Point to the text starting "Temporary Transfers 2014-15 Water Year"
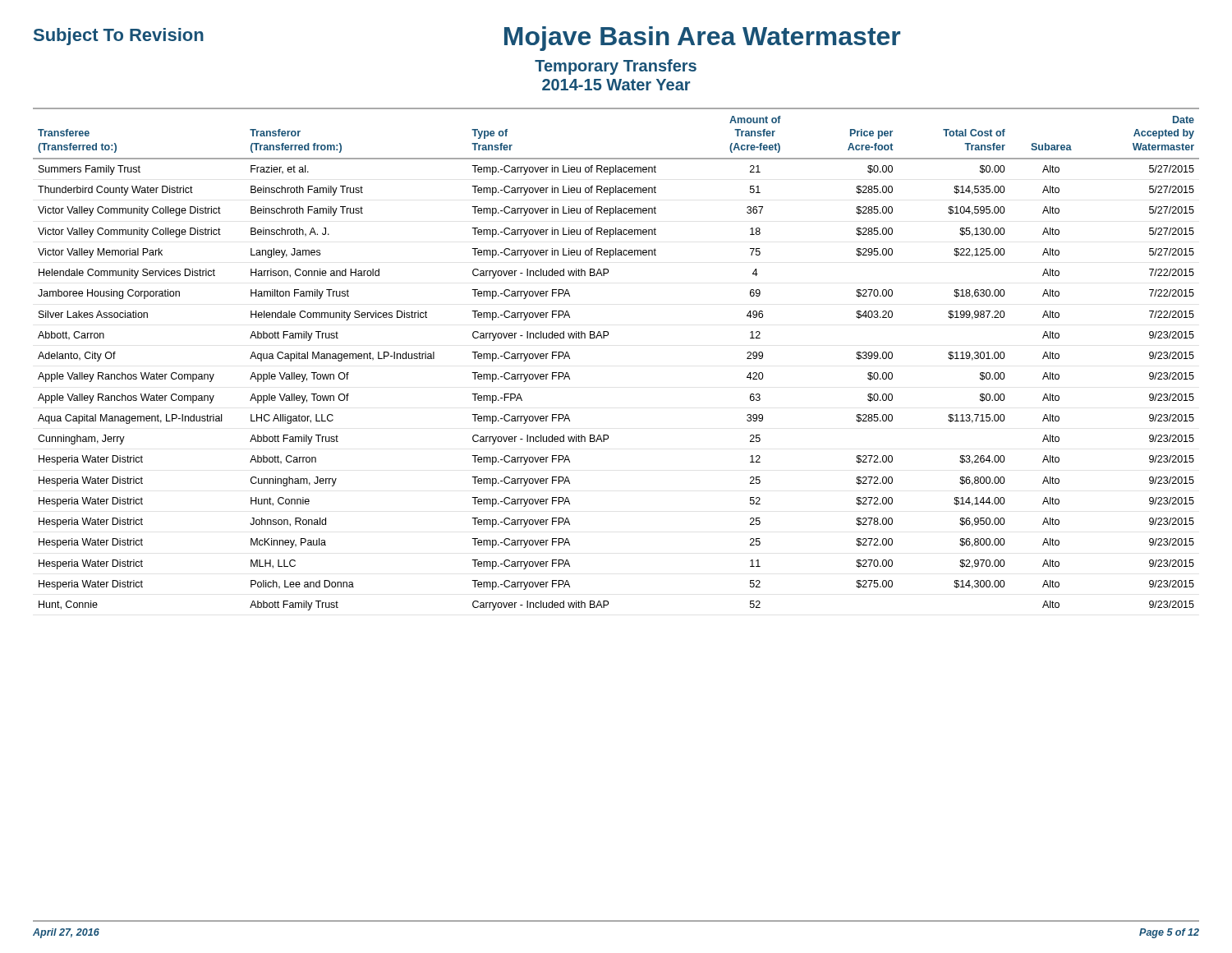This screenshot has height=953, width=1232. tap(616, 76)
